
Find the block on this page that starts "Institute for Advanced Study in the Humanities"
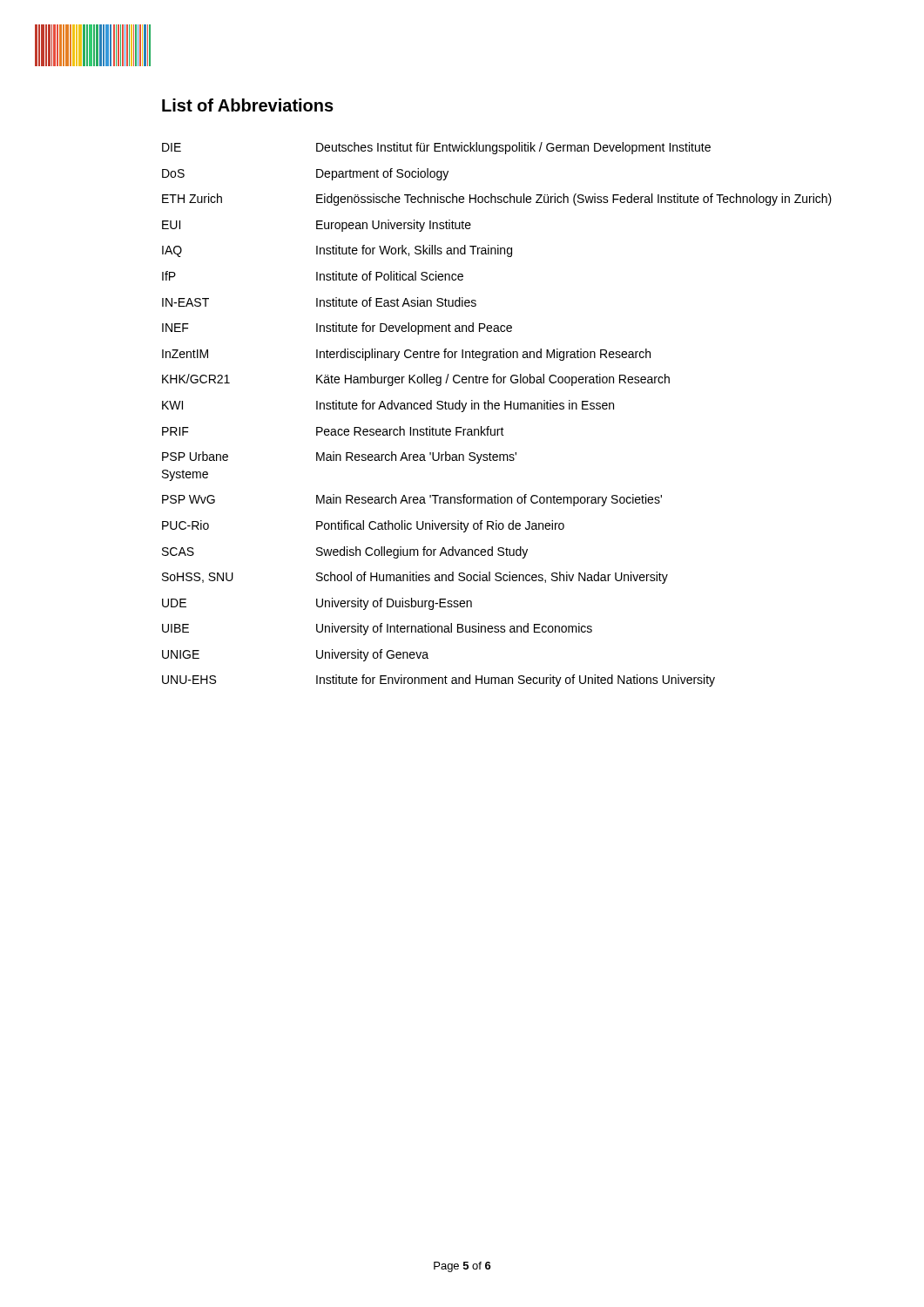pyautogui.click(x=465, y=405)
